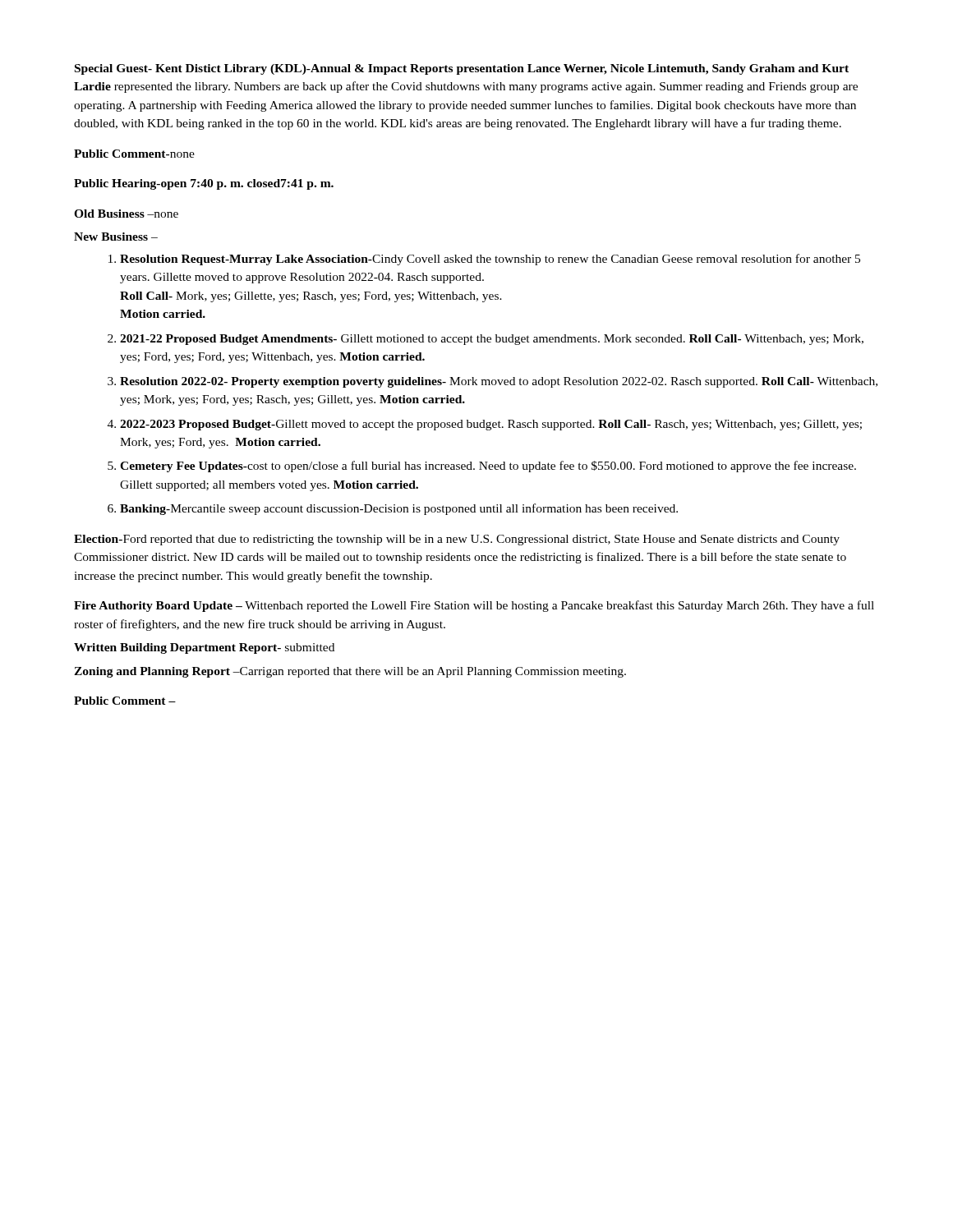Find the list item that says "2021-22 Proposed Budget Amendments- Gillett motioned to"

492,347
